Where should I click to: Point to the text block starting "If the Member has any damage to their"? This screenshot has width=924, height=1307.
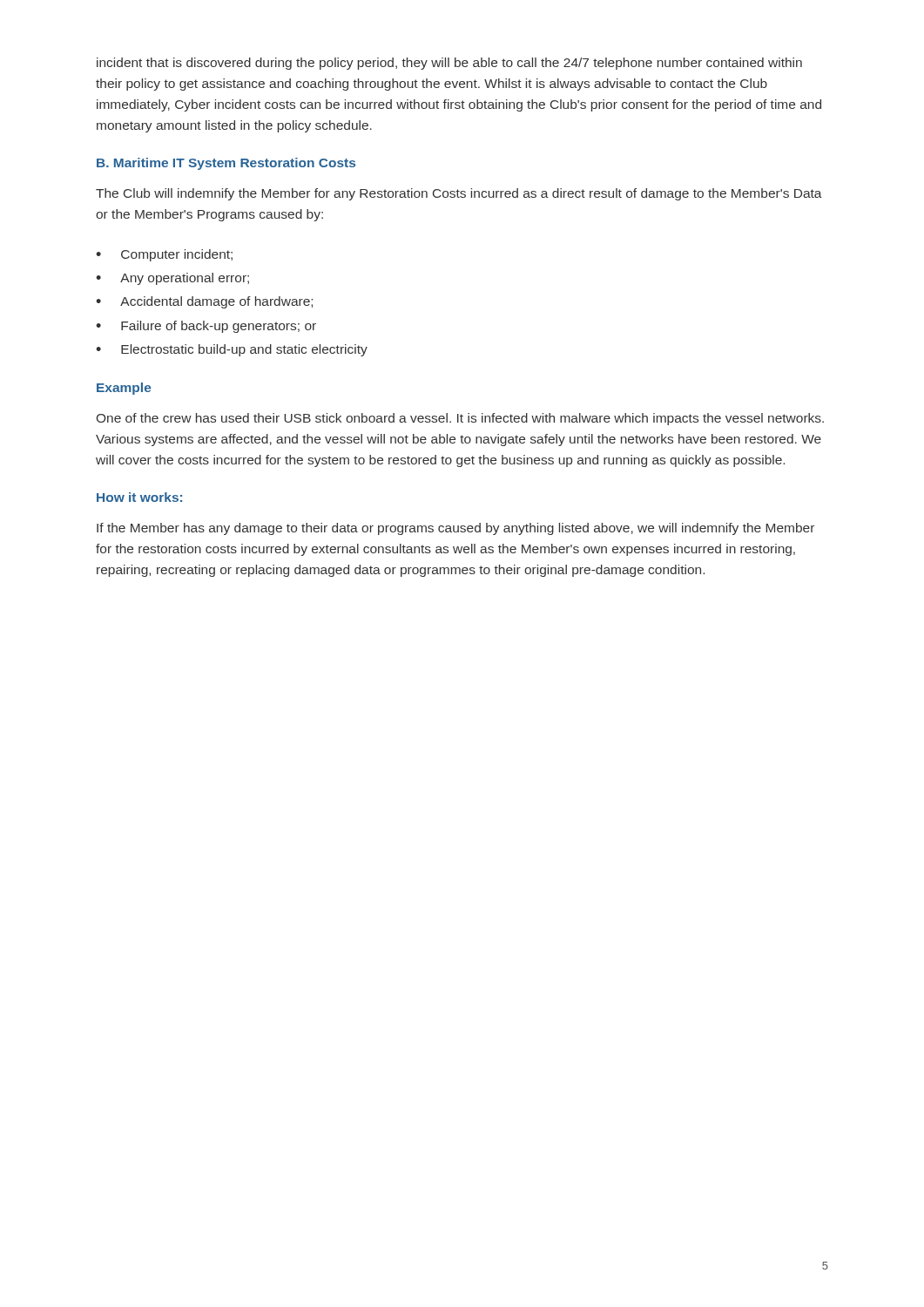(455, 549)
